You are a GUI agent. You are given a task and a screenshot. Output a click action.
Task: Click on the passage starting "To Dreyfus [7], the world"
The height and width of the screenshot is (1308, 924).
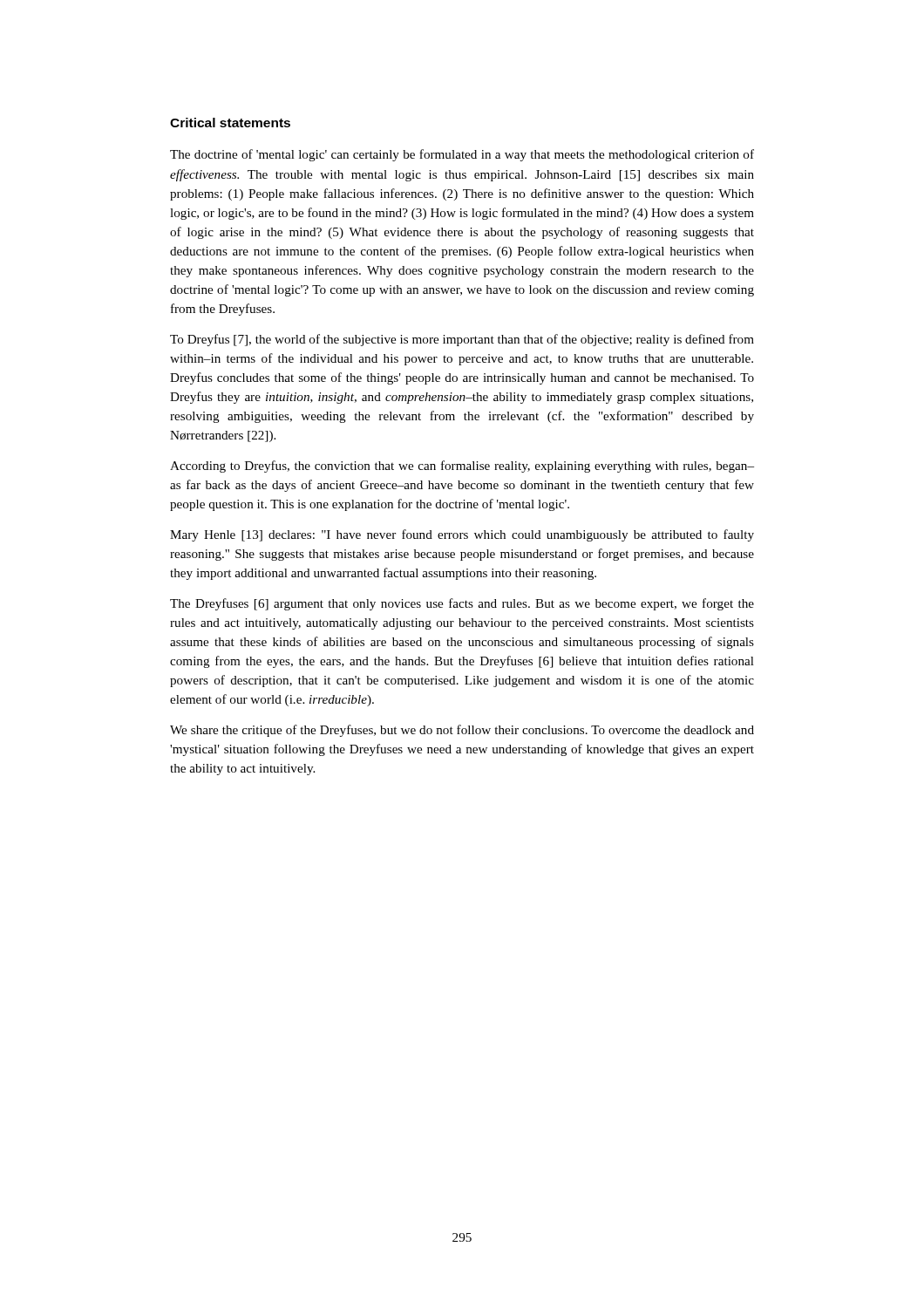[462, 387]
